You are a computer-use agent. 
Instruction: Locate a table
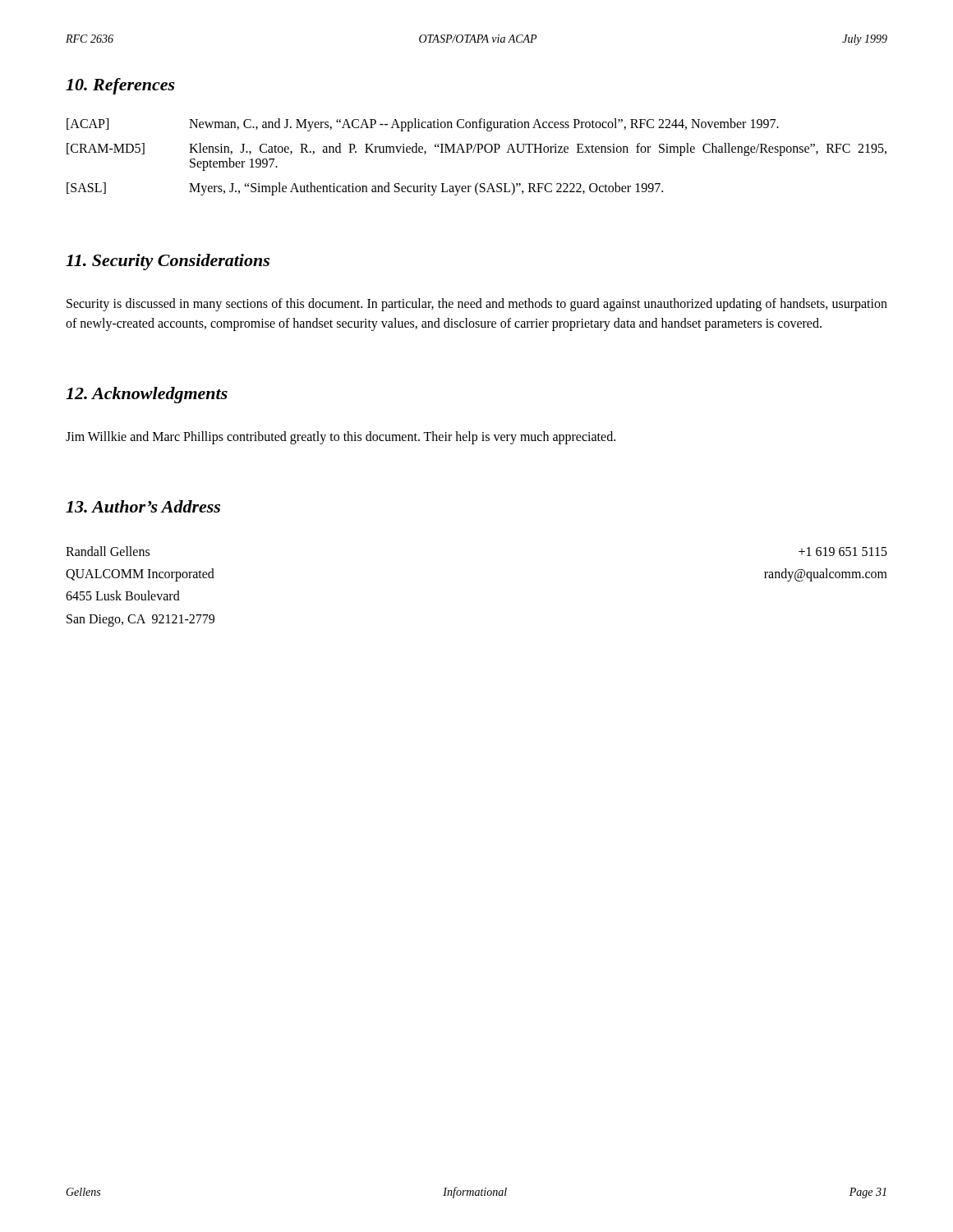pyautogui.click(x=476, y=156)
